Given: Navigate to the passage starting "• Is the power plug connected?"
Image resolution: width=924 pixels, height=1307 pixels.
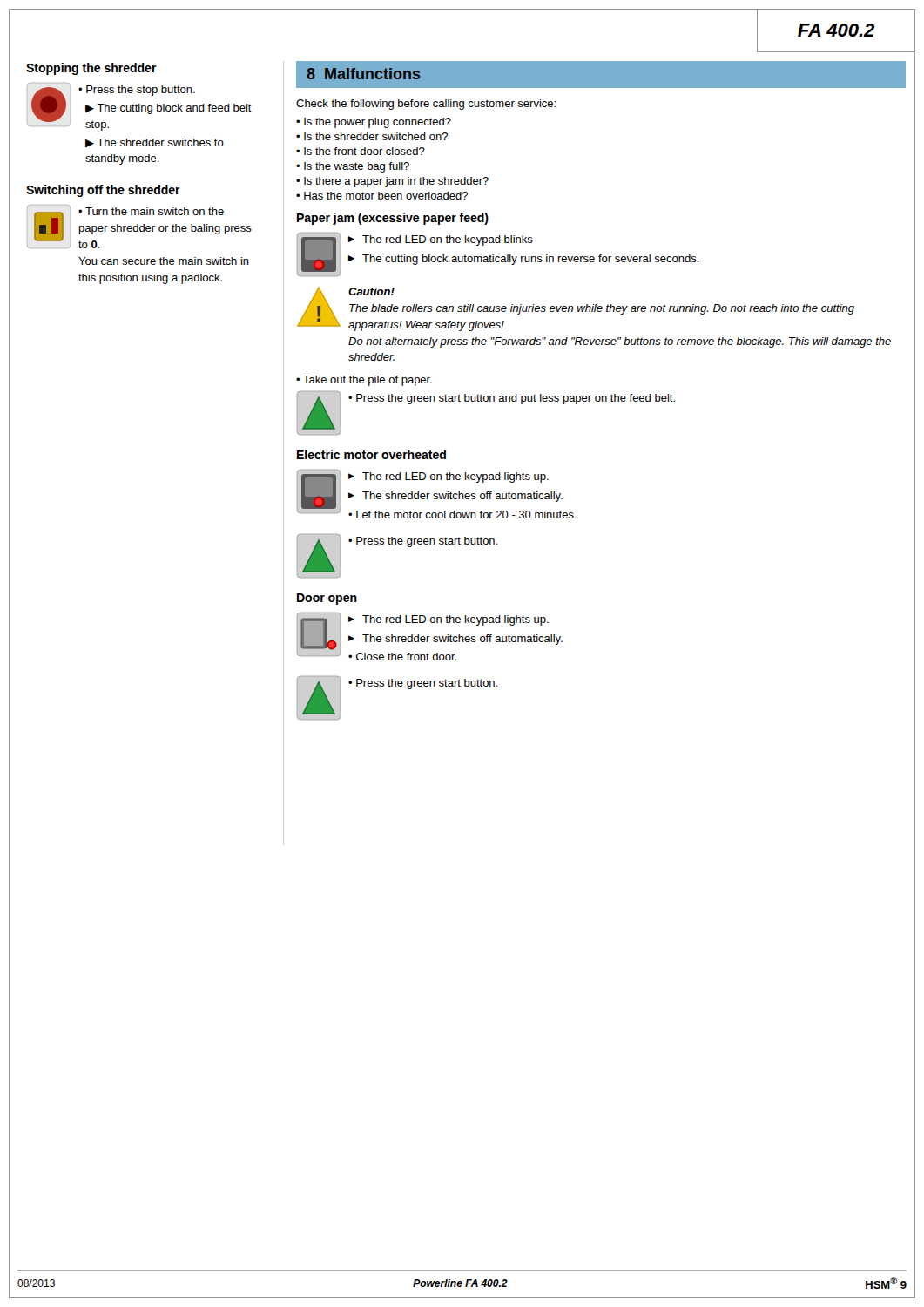Looking at the screenshot, I should coord(374,122).
